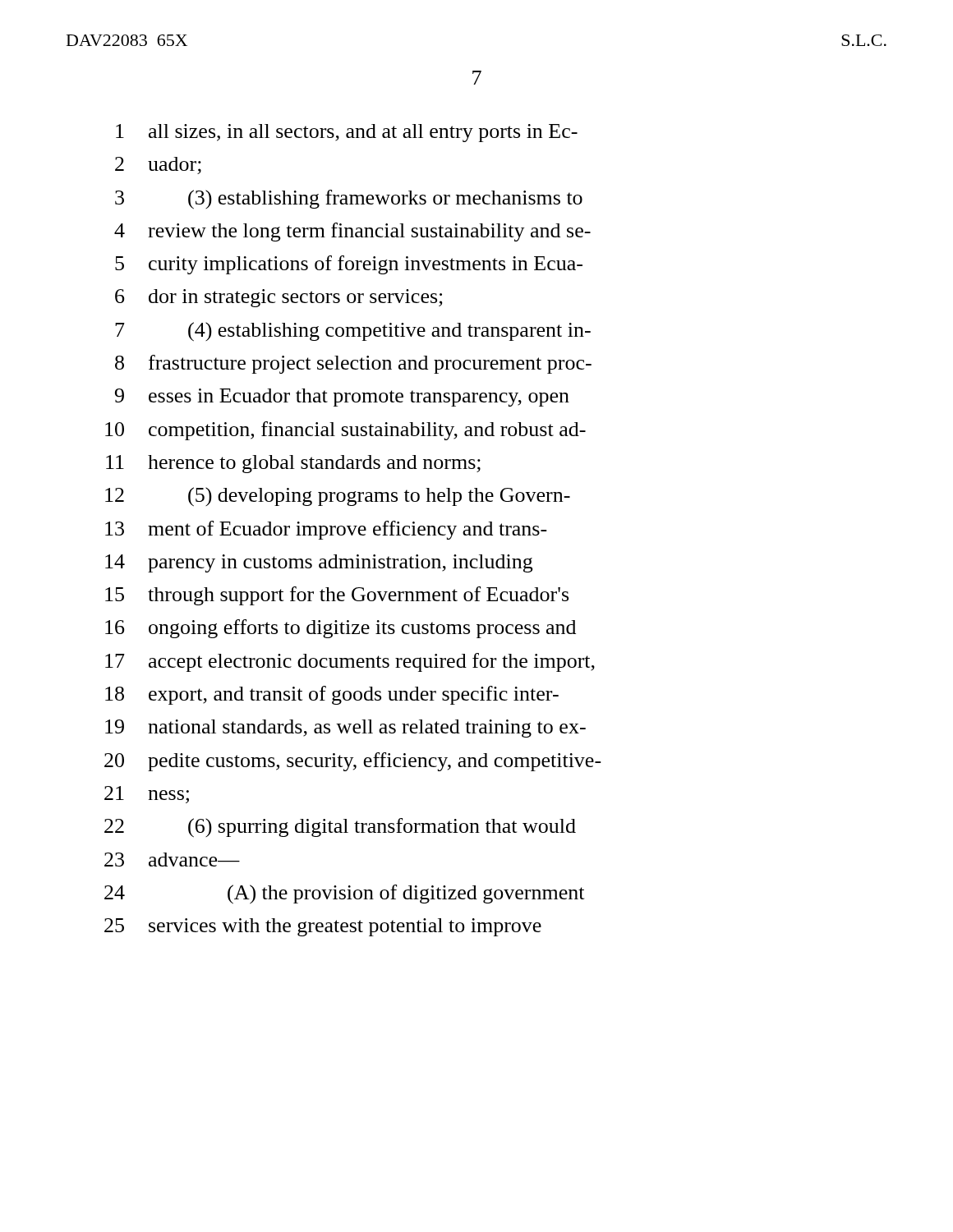The image size is (953, 1232).
Task: Select the text block starting "8 frastructure project selection and"
Action: pyautogui.click(x=476, y=363)
